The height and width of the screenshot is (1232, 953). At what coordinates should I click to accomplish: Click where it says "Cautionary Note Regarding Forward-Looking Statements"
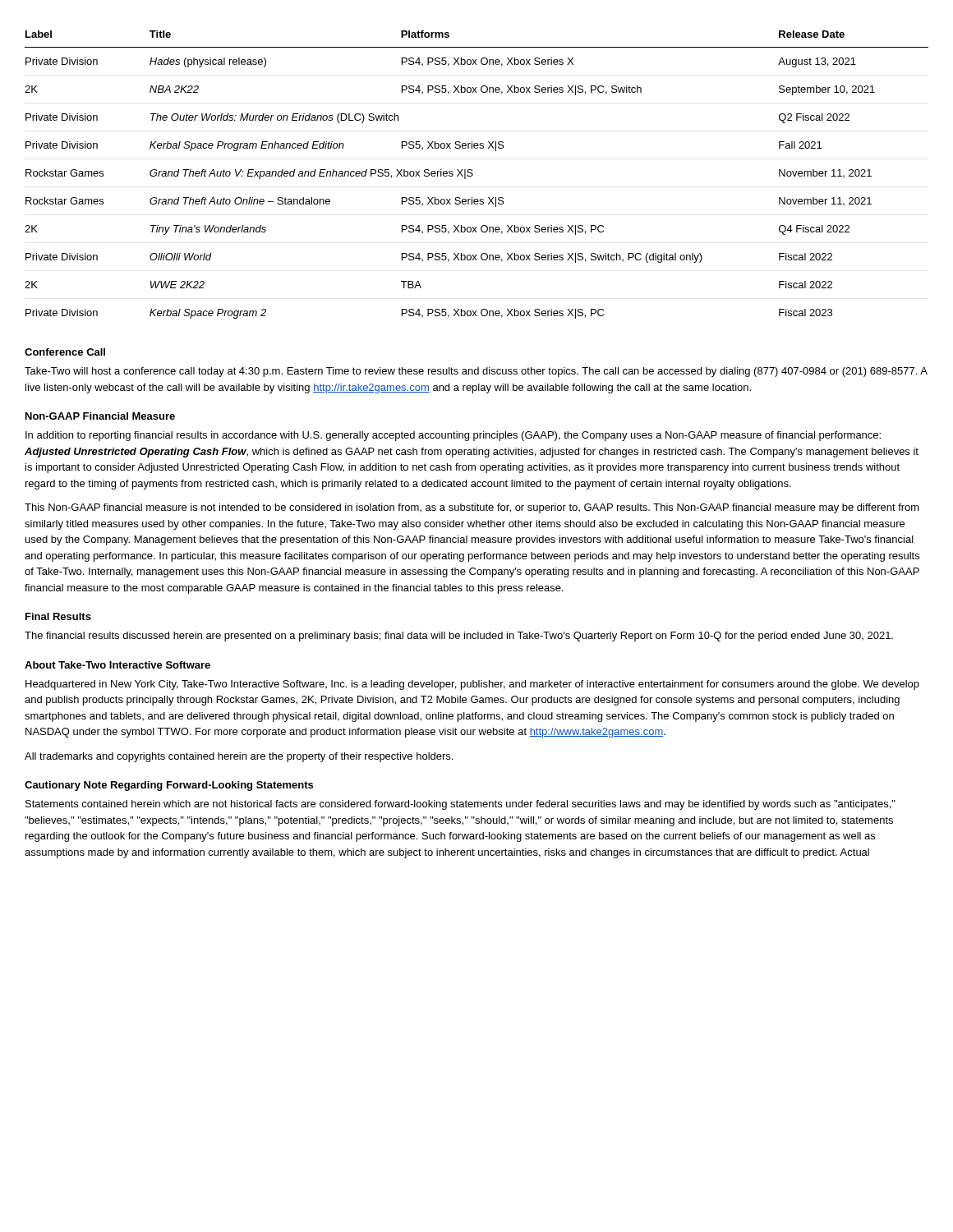(x=169, y=785)
